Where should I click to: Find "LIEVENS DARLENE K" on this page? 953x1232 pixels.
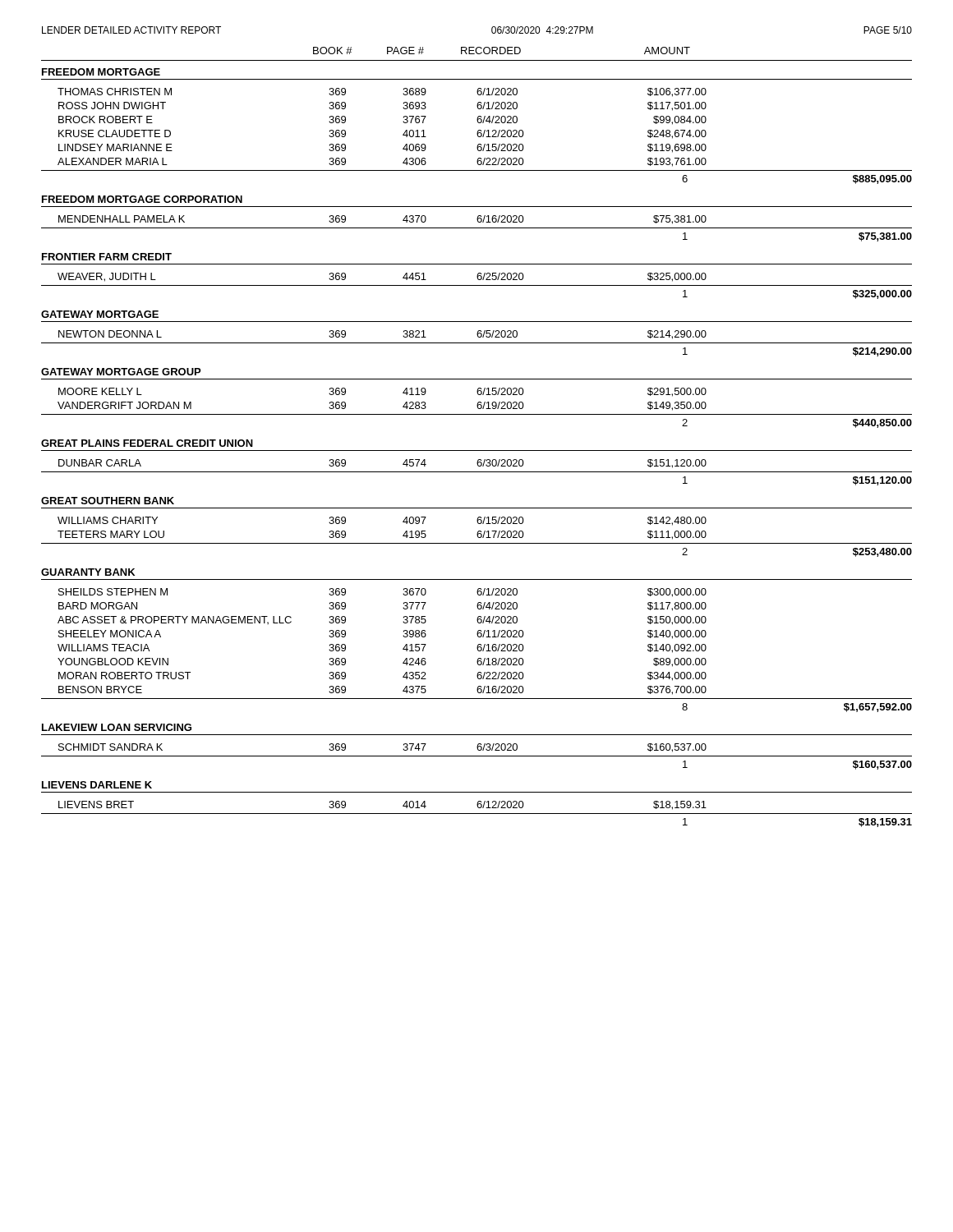tap(476, 786)
